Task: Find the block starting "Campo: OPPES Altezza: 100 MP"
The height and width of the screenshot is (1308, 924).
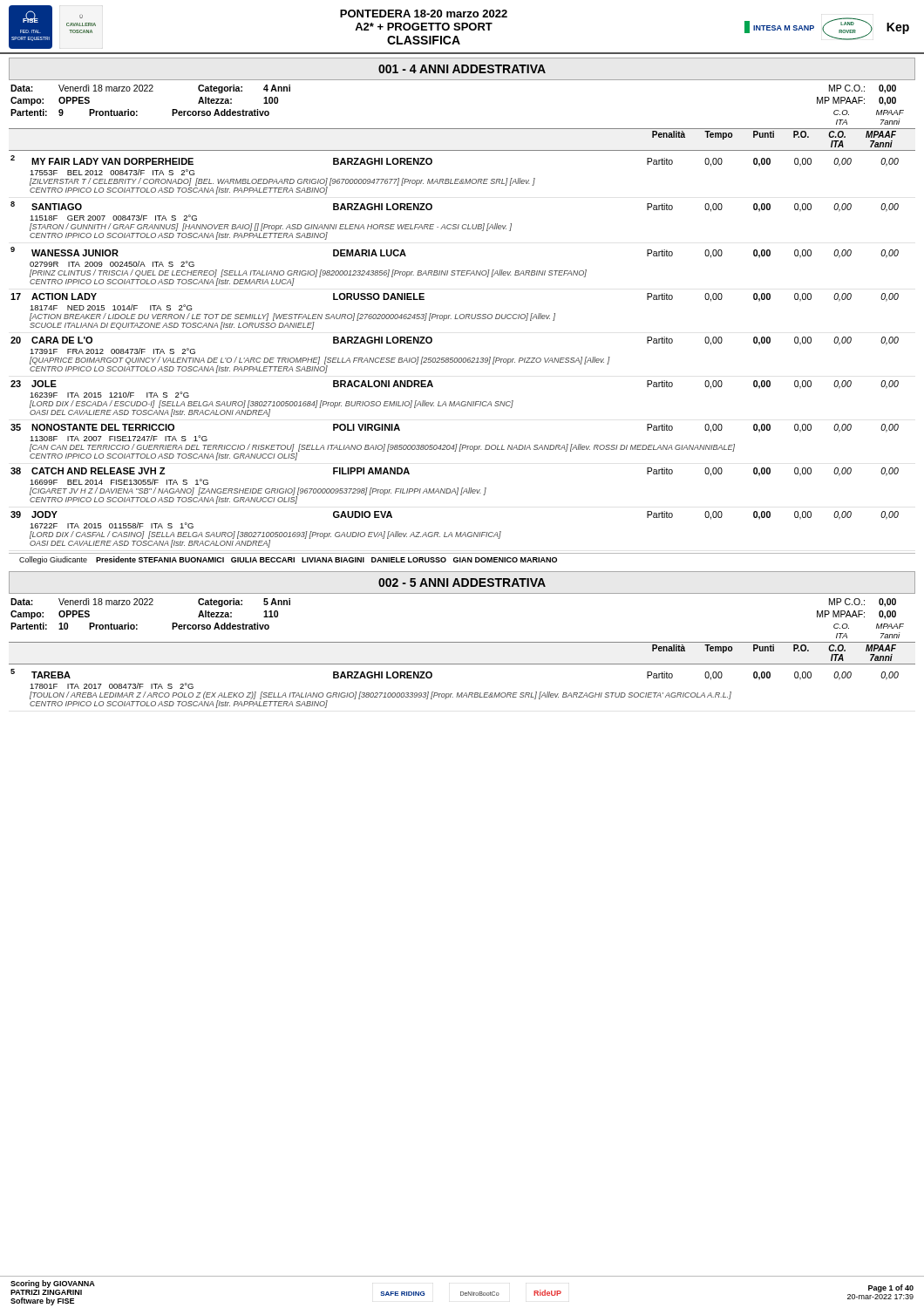Action: [23, 101]
